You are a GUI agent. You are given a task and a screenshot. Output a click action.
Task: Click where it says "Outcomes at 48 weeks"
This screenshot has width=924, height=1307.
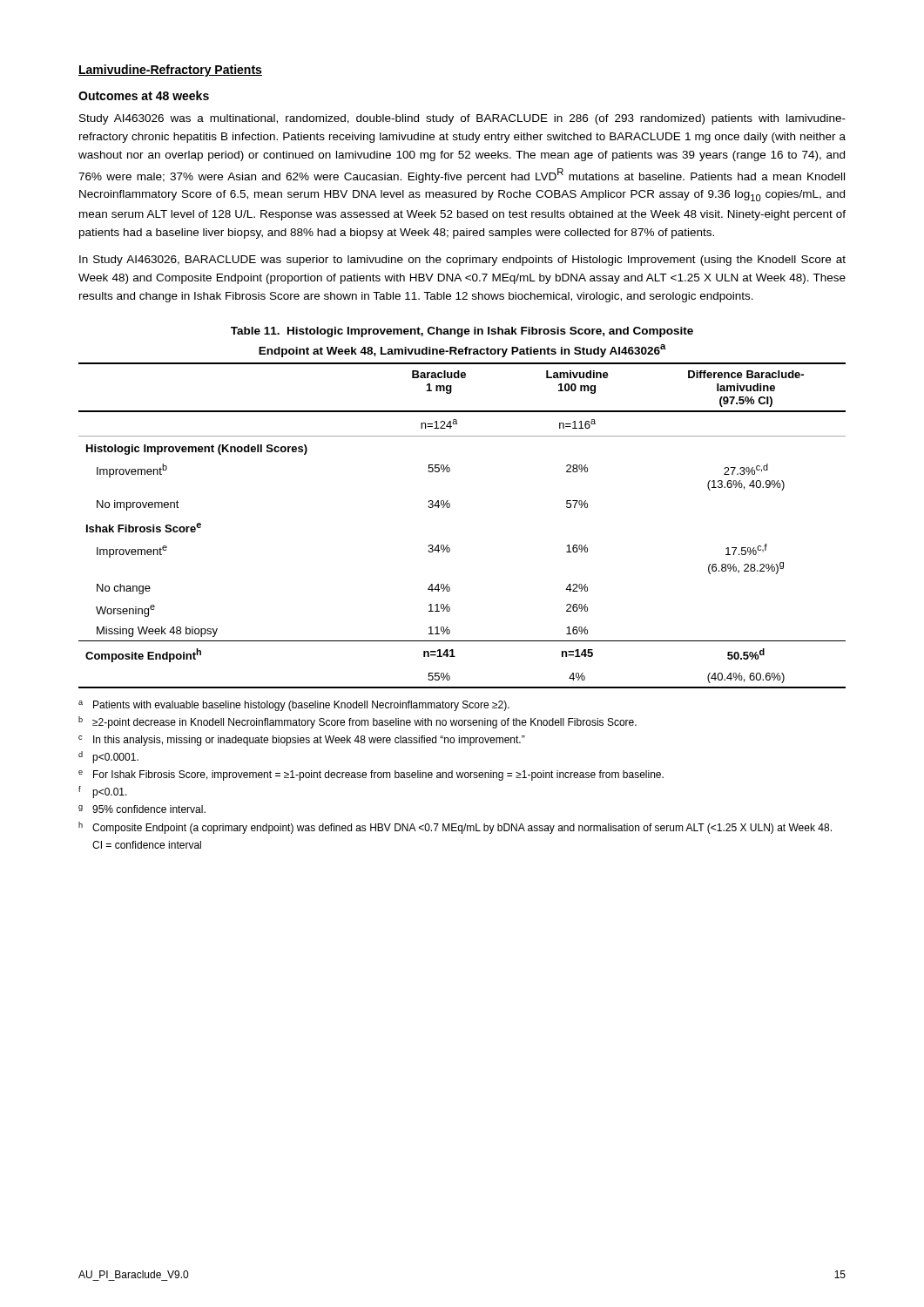click(144, 96)
